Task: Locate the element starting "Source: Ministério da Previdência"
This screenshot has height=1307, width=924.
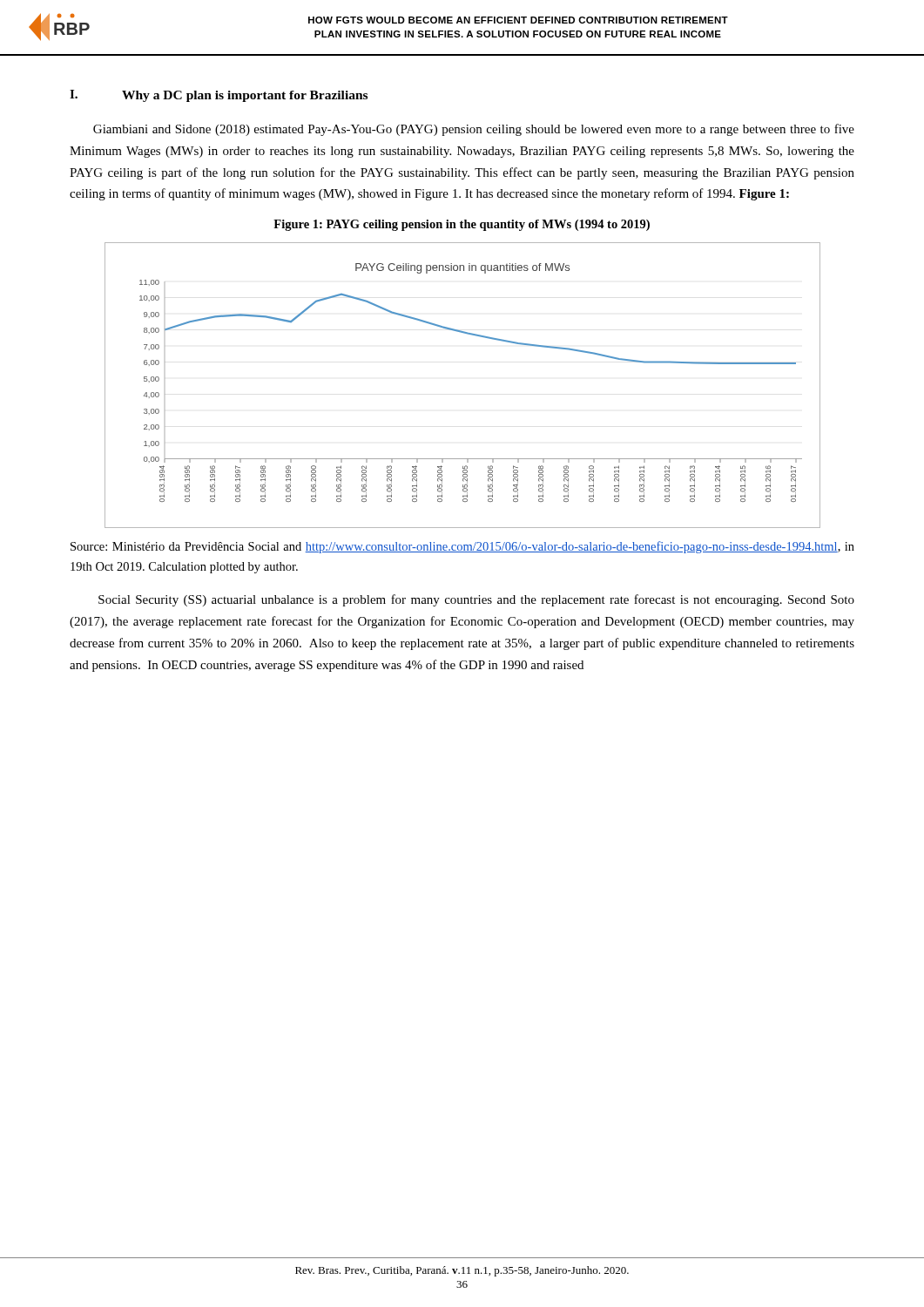Action: (x=462, y=556)
